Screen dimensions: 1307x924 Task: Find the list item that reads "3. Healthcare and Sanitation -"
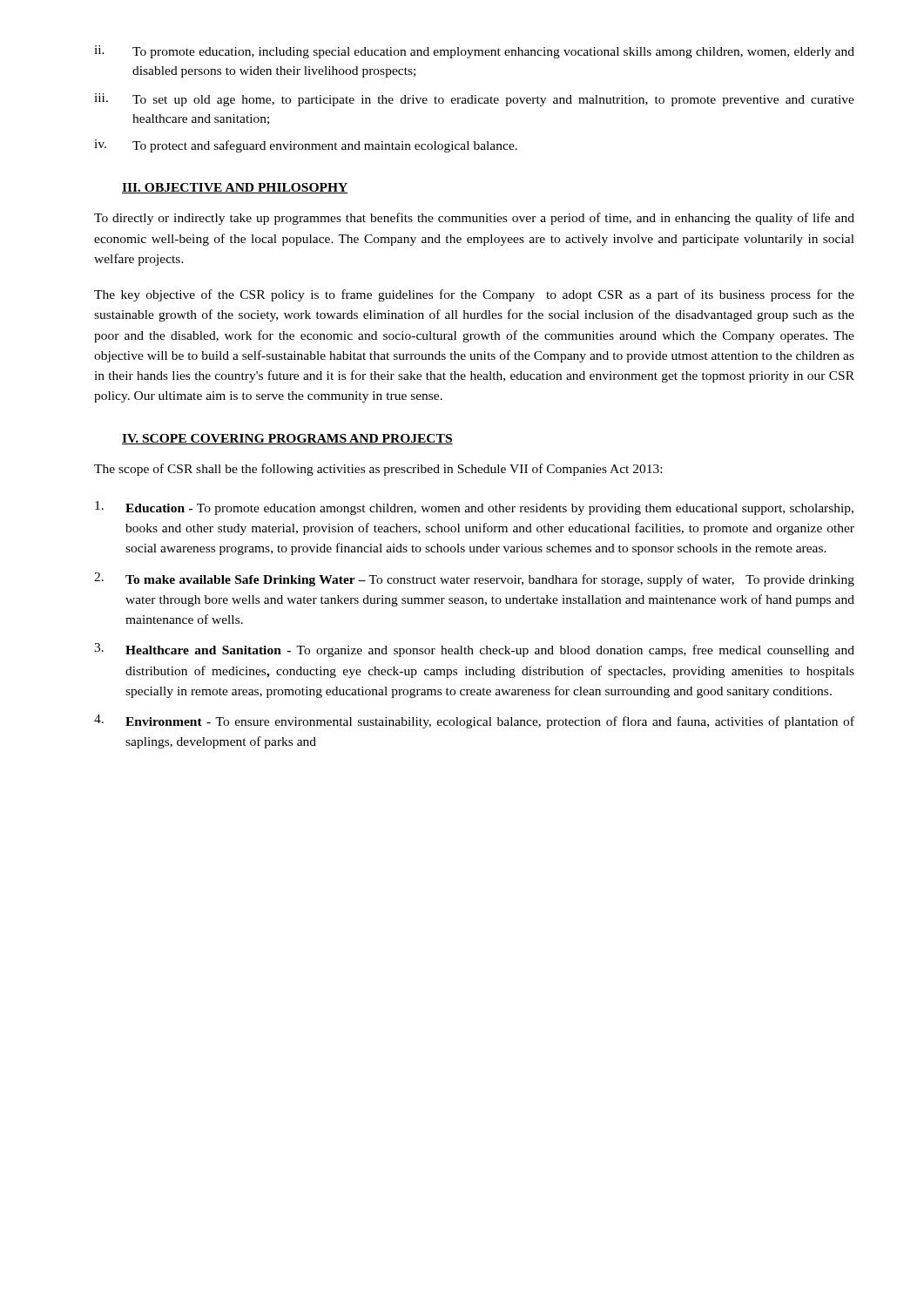[474, 670]
